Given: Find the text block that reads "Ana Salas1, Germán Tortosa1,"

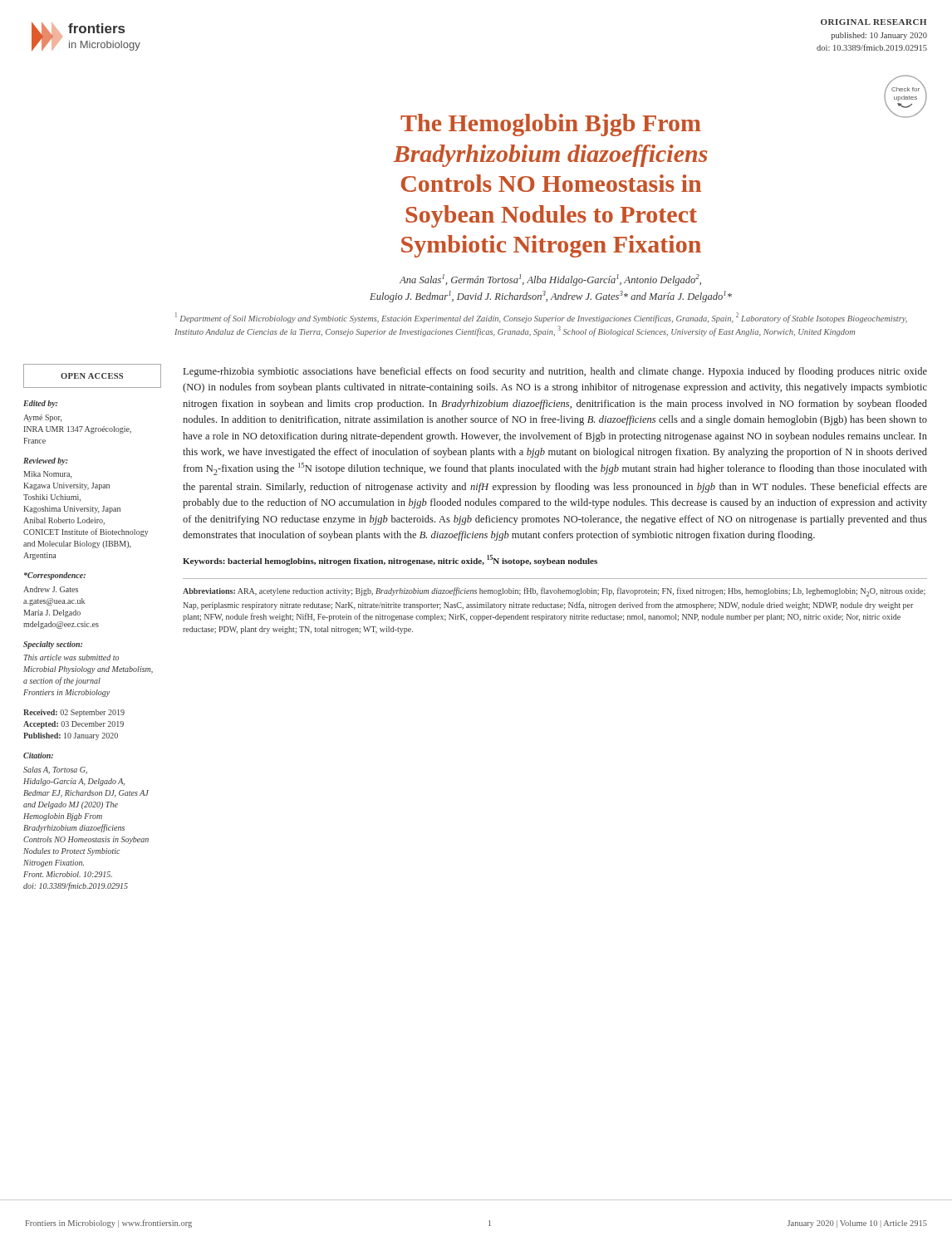Looking at the screenshot, I should 551,287.
